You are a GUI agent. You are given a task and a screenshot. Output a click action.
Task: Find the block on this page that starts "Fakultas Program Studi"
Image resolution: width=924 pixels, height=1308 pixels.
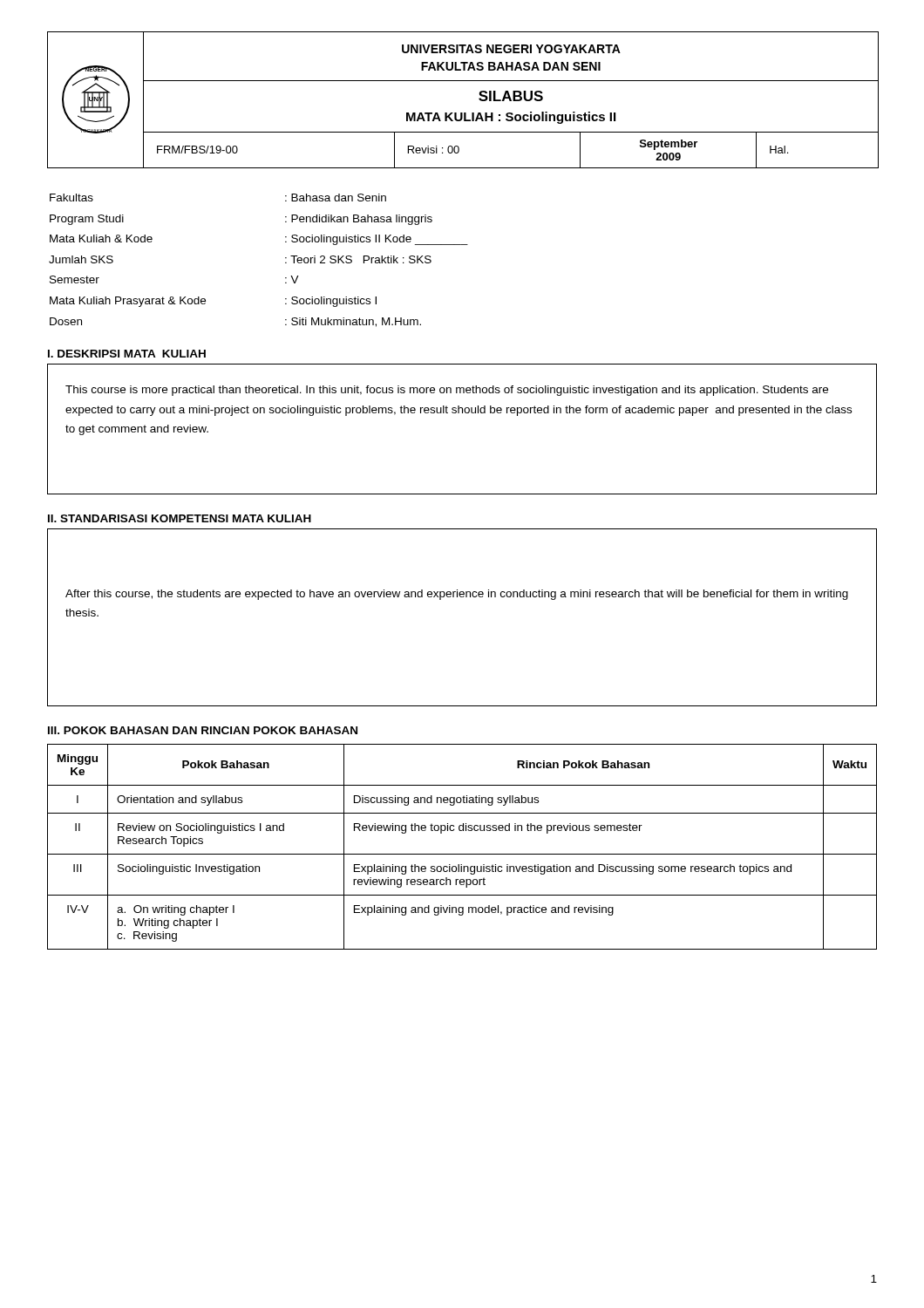(70, 198)
